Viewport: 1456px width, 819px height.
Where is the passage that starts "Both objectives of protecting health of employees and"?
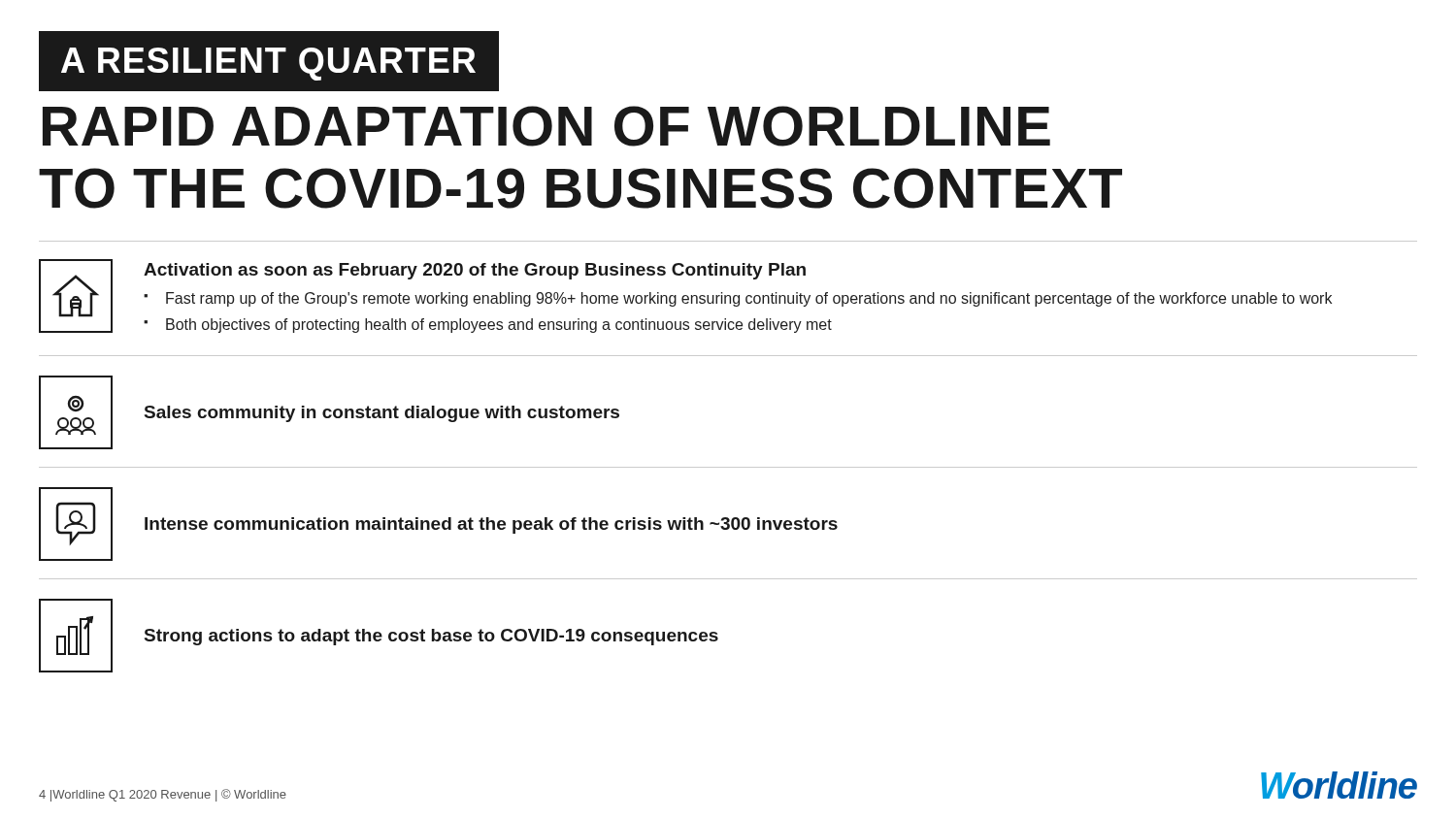click(498, 324)
